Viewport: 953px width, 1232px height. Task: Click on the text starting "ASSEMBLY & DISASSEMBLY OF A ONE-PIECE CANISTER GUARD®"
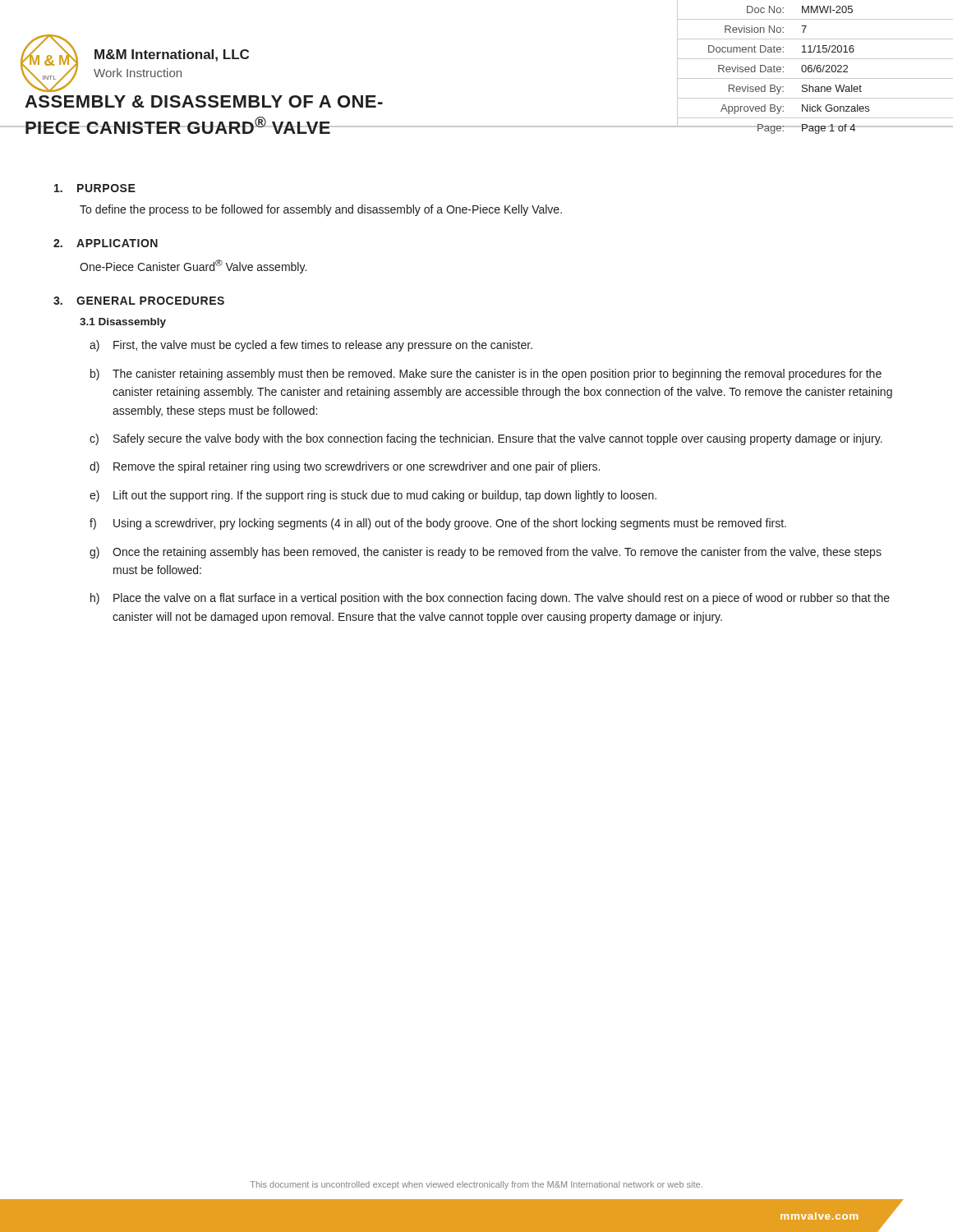(x=337, y=115)
